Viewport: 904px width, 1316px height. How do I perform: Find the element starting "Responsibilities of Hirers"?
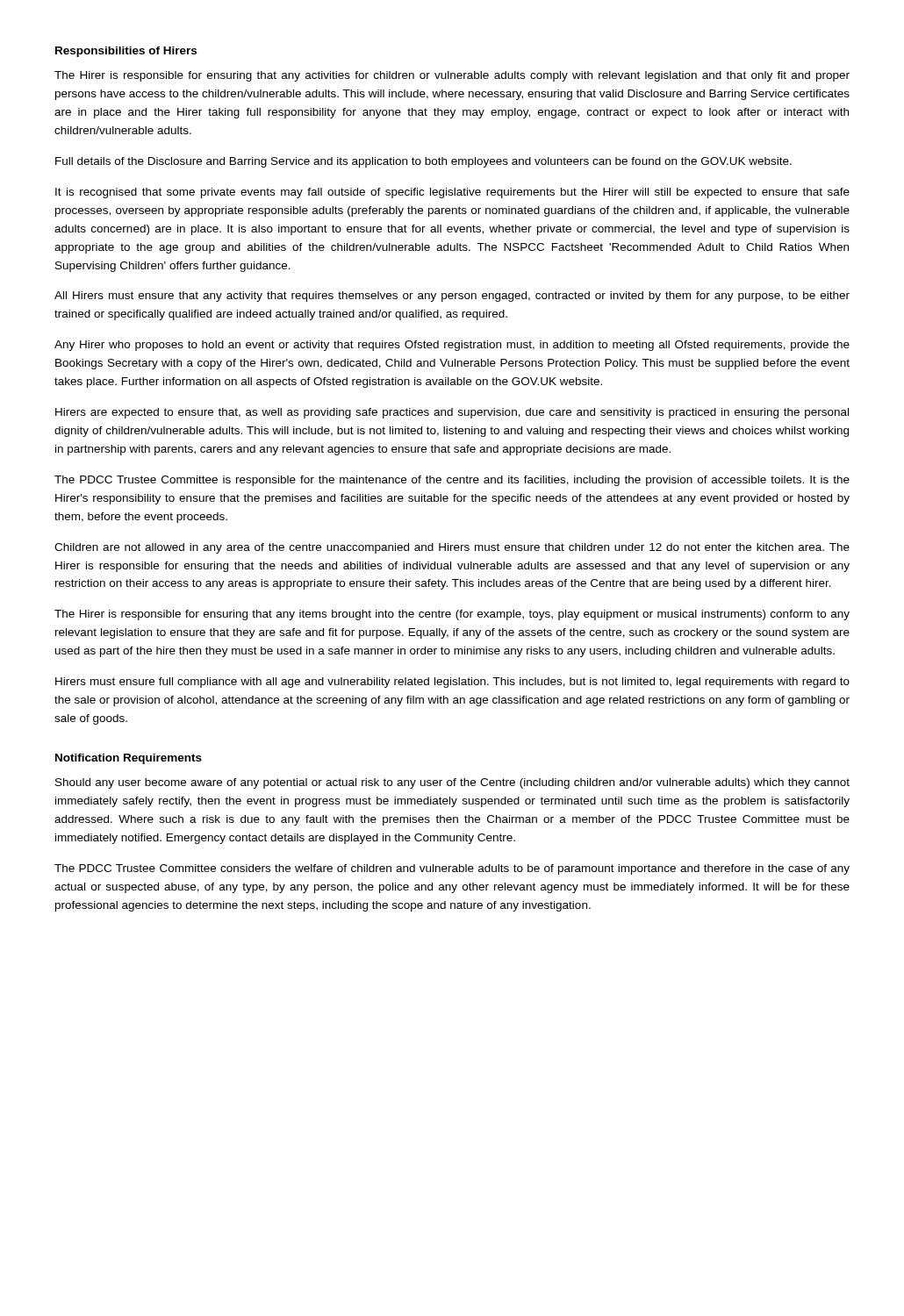coord(126,50)
